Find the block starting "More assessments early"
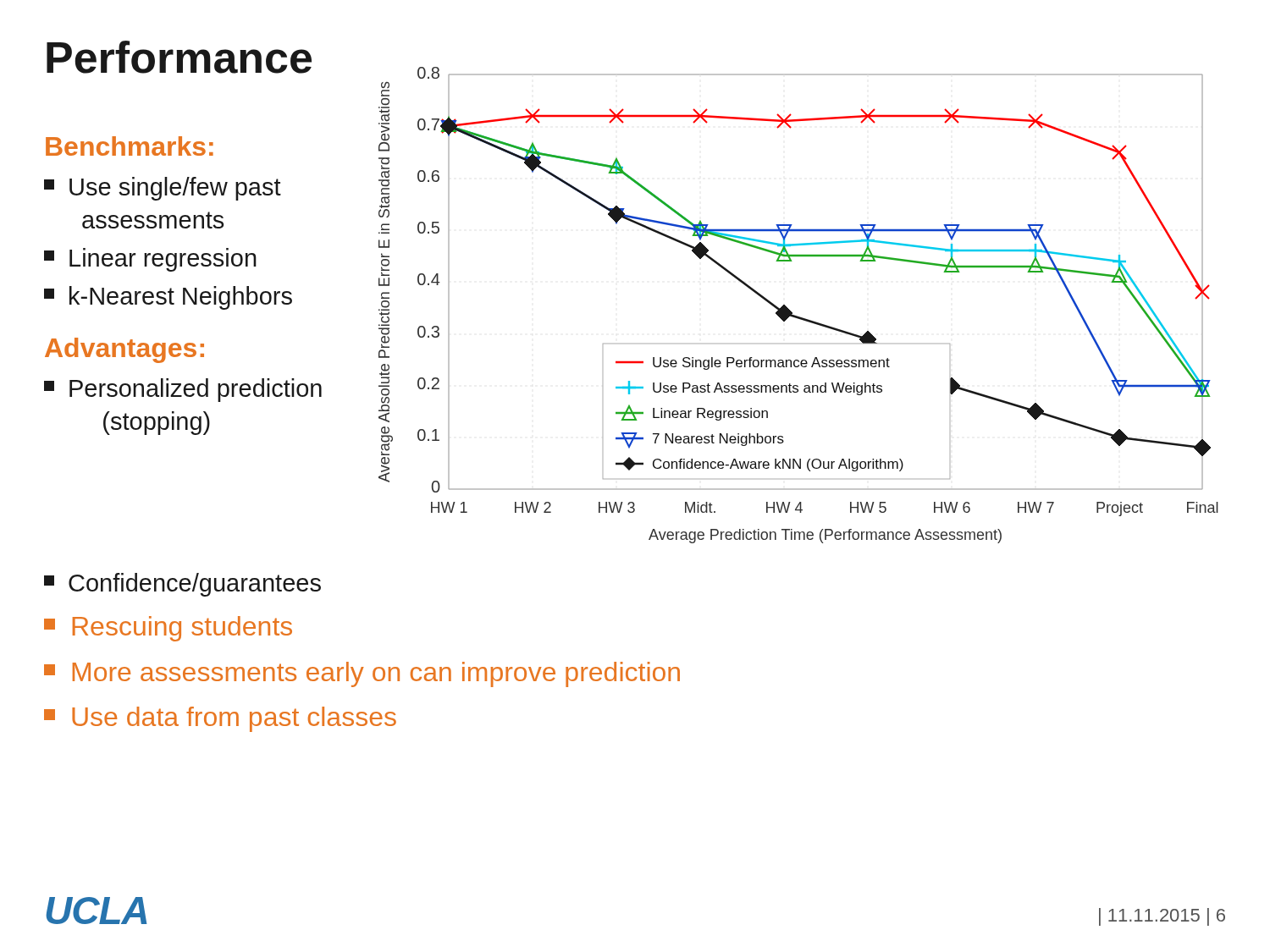 (363, 672)
